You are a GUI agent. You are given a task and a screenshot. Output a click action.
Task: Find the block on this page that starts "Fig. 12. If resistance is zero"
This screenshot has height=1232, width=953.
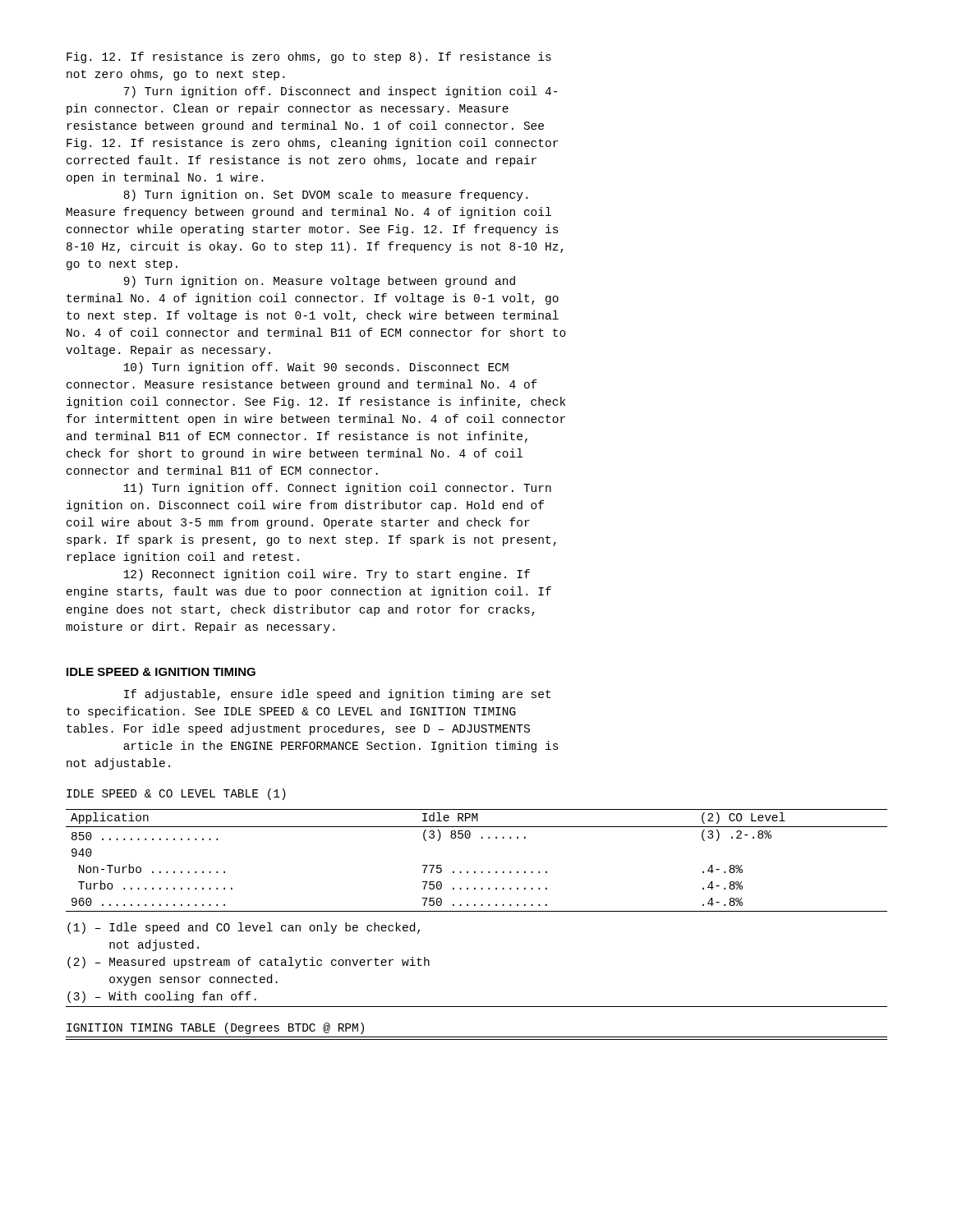(x=316, y=342)
